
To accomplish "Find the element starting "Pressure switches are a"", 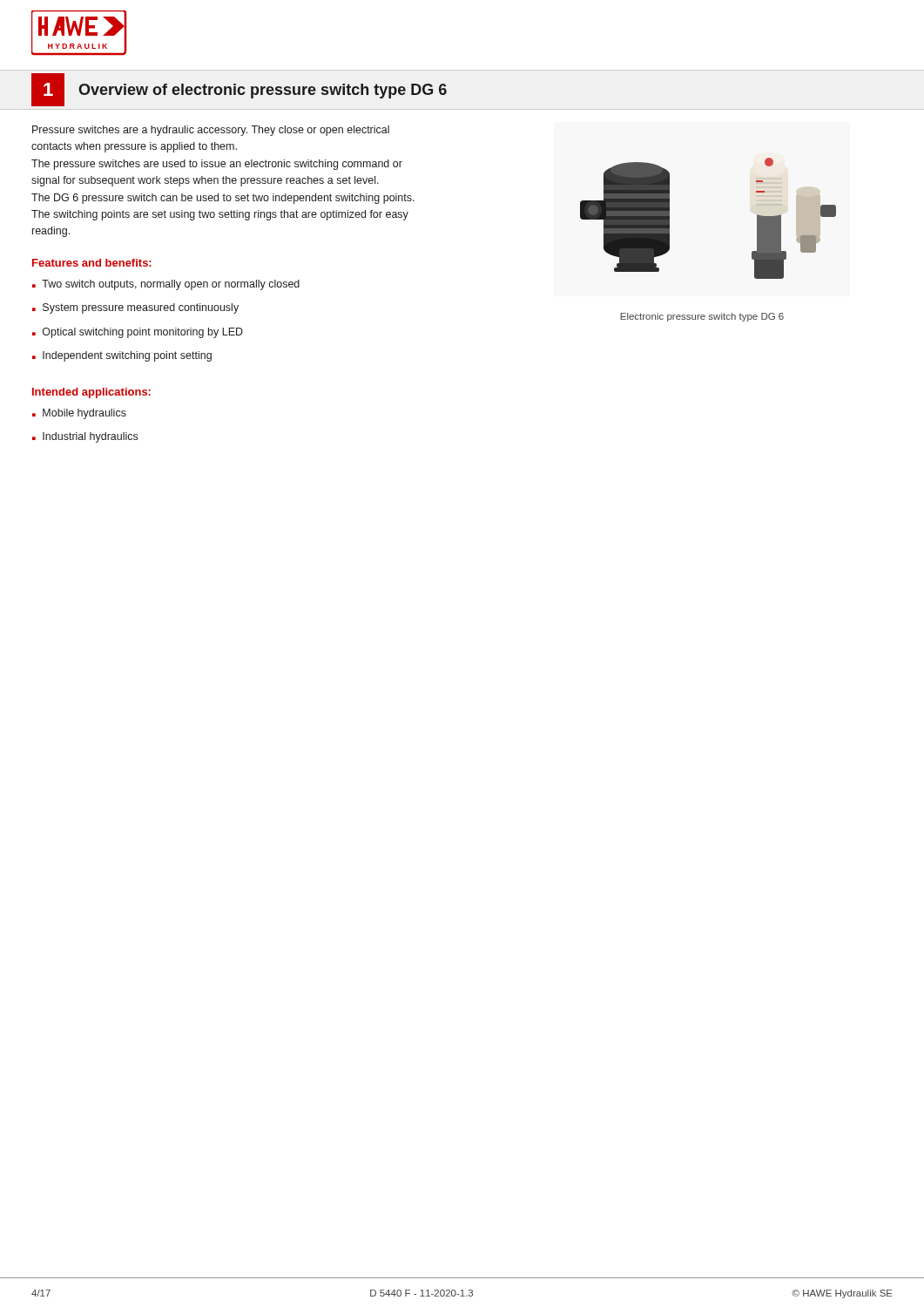I will click(223, 180).
